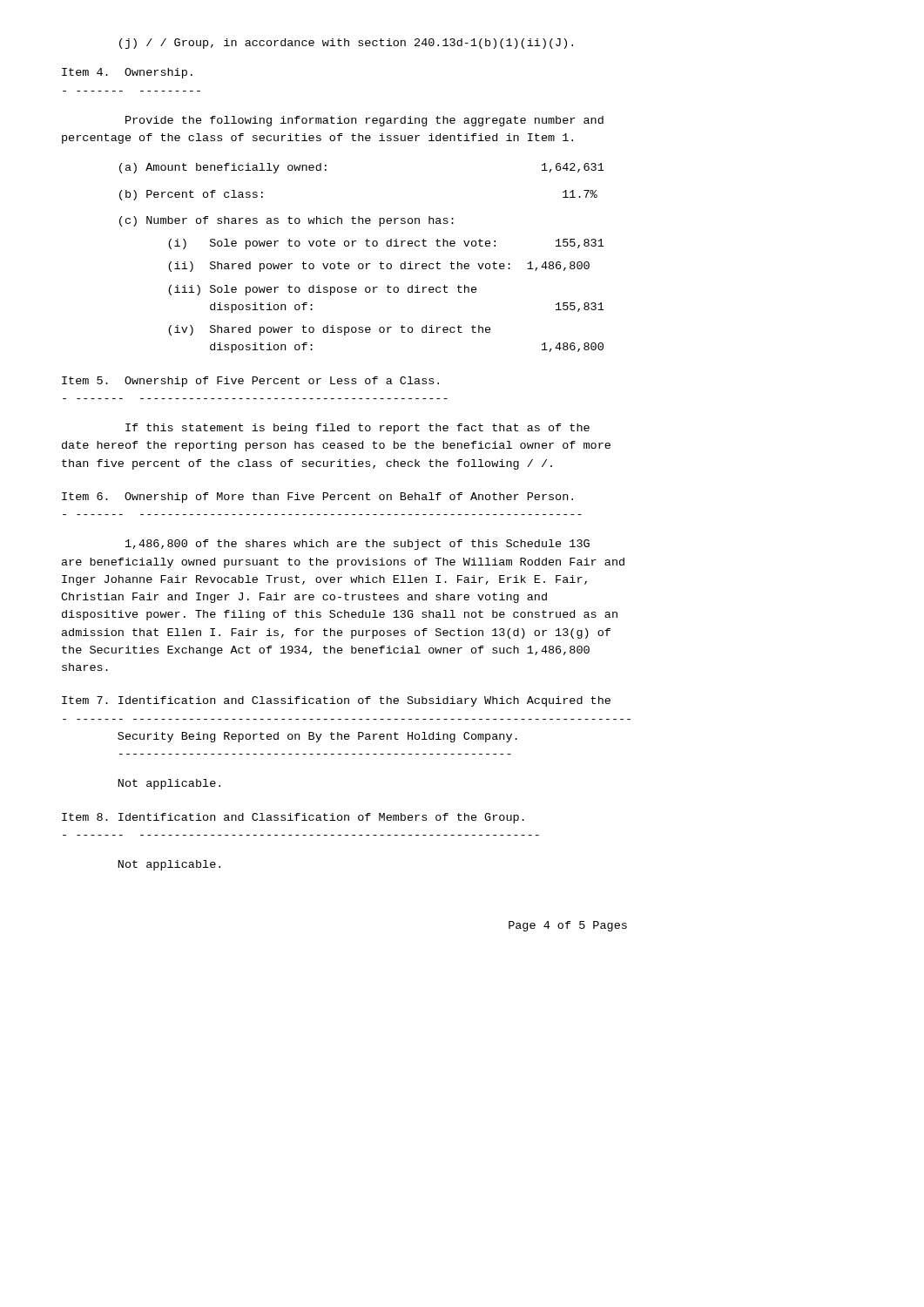The image size is (924, 1307).
Task: Click on the text block containing "(j) / / Group, in accordance with section"
Action: click(319, 43)
